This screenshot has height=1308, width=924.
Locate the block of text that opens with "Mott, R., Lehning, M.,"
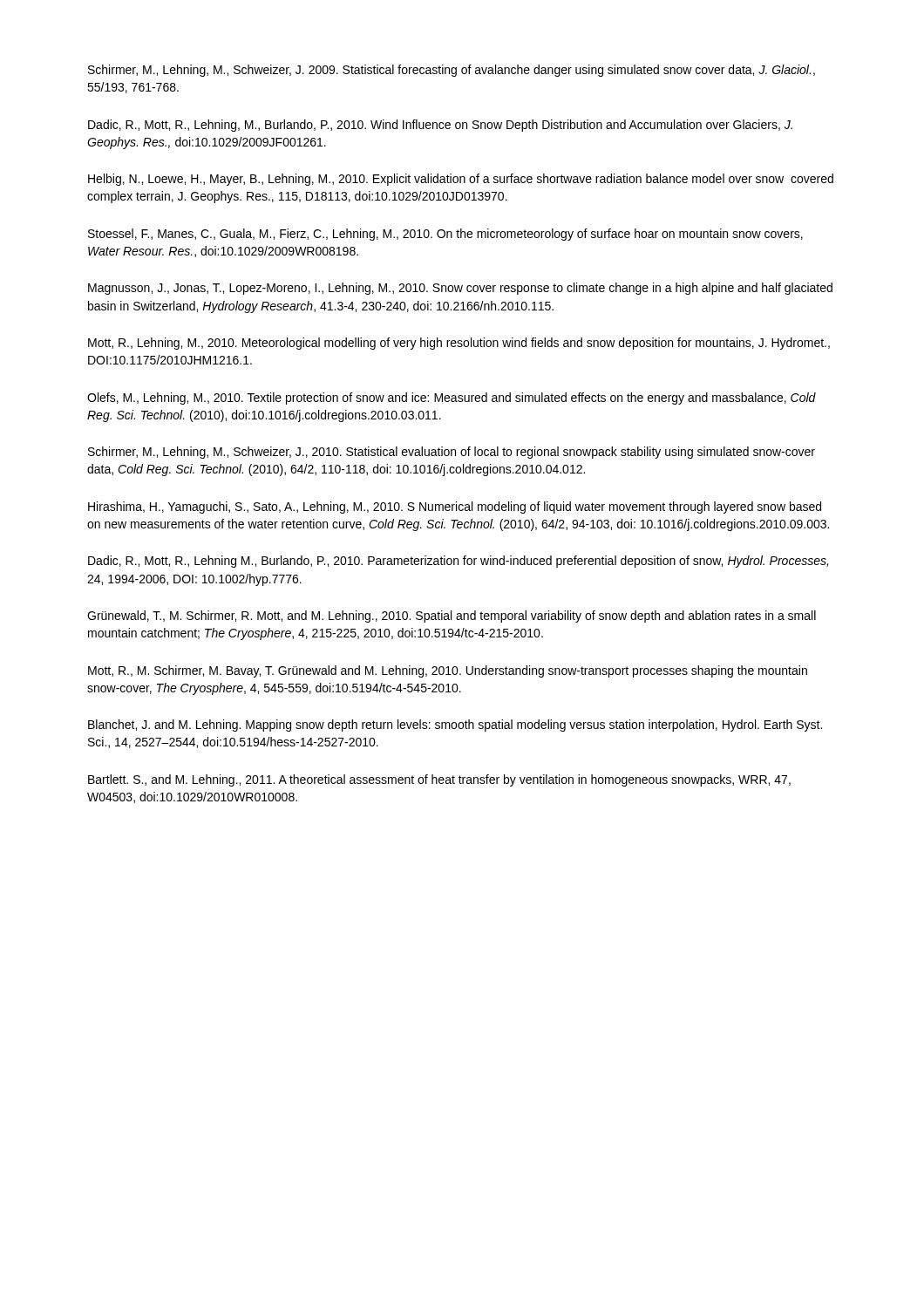tap(459, 351)
